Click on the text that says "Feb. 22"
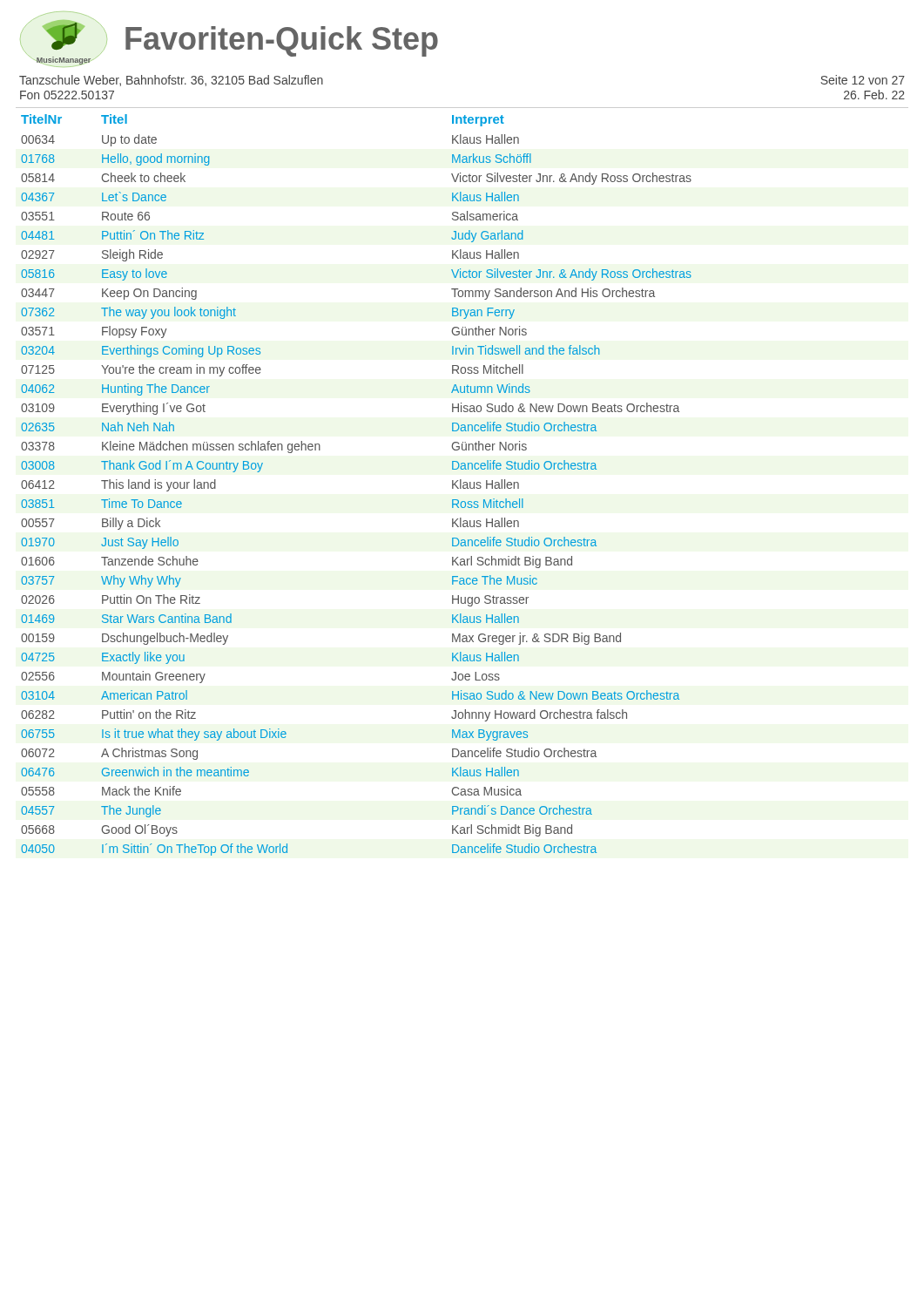 tap(874, 95)
